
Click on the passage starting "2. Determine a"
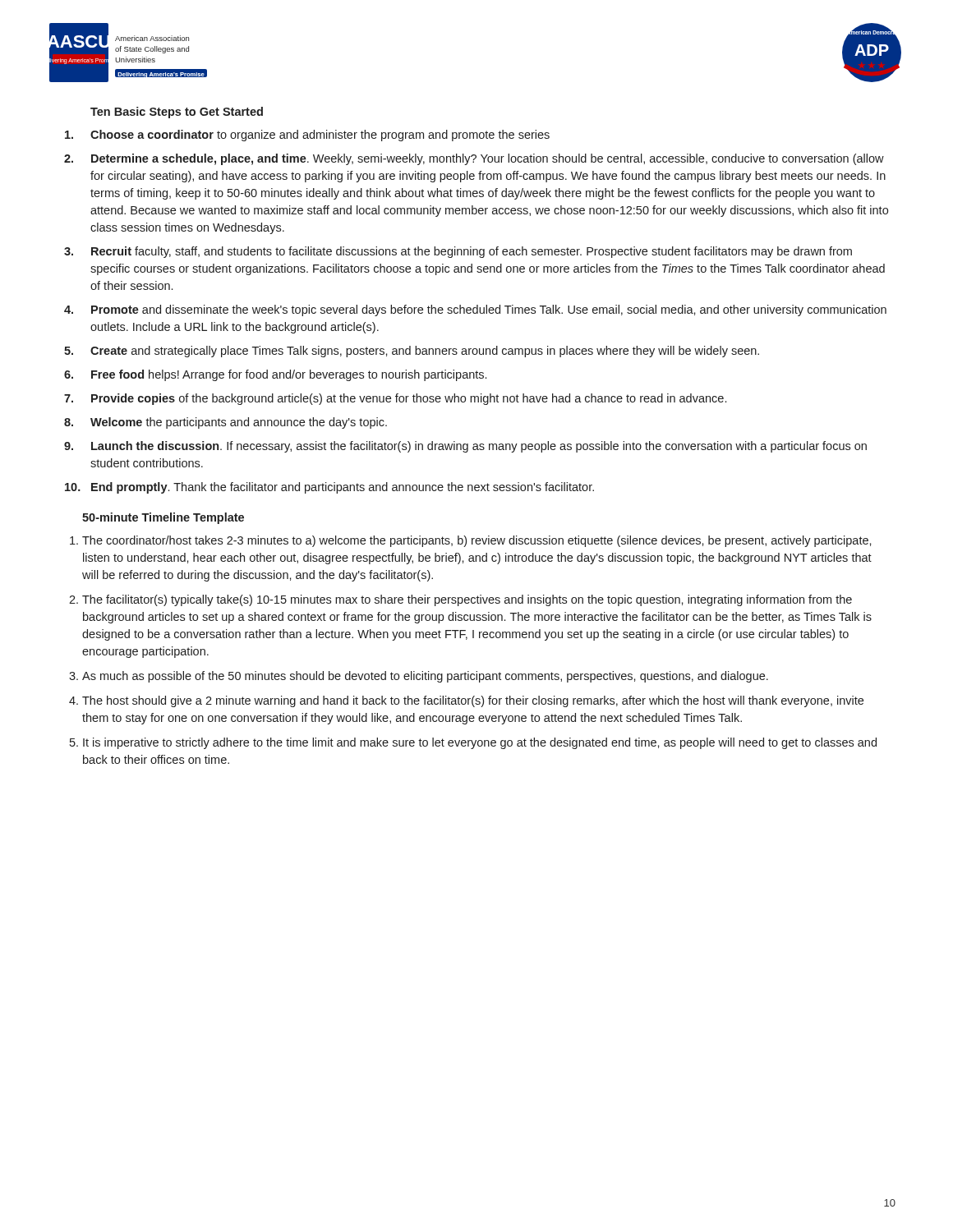[476, 193]
